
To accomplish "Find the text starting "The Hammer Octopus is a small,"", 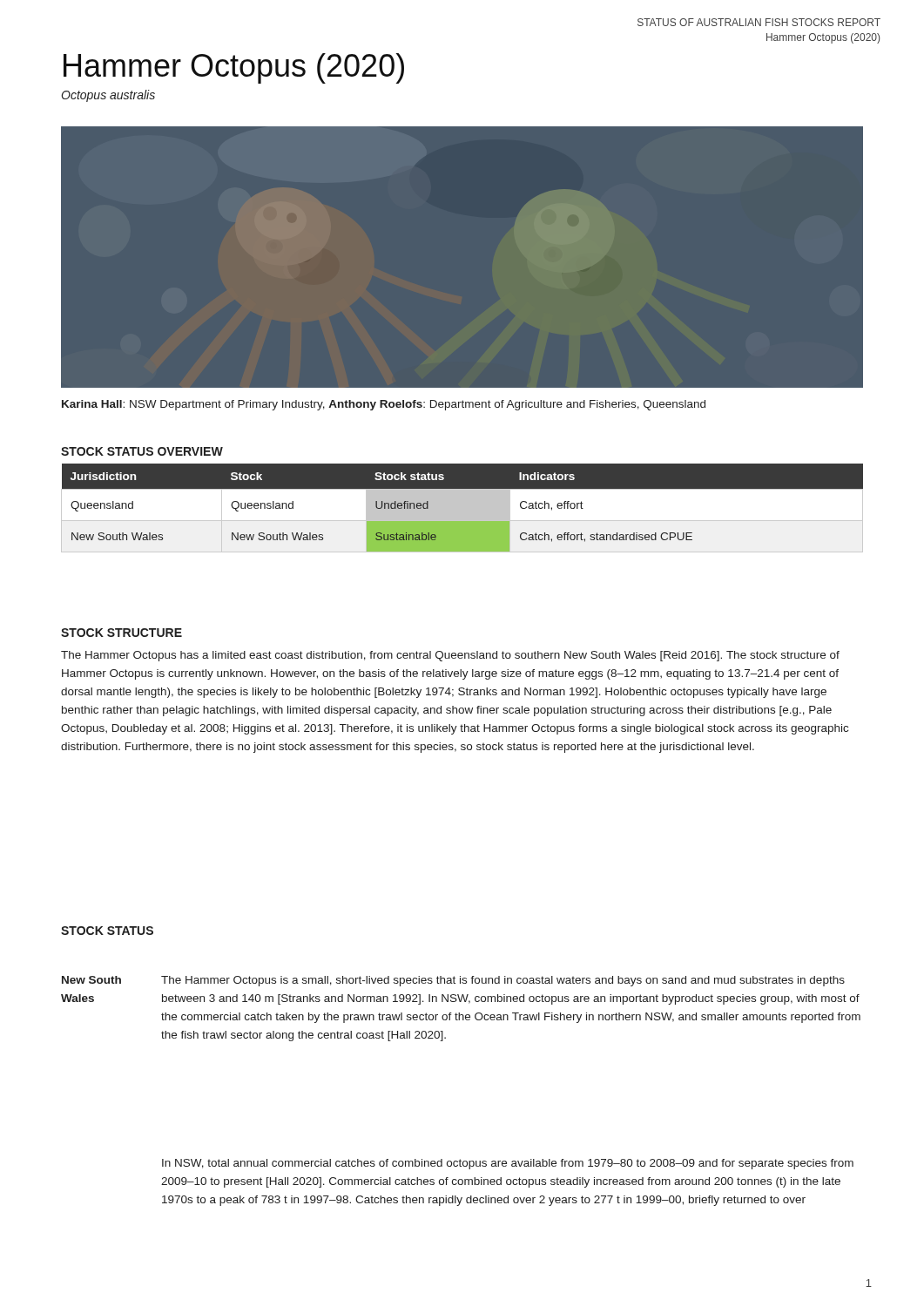I will [x=511, y=1007].
